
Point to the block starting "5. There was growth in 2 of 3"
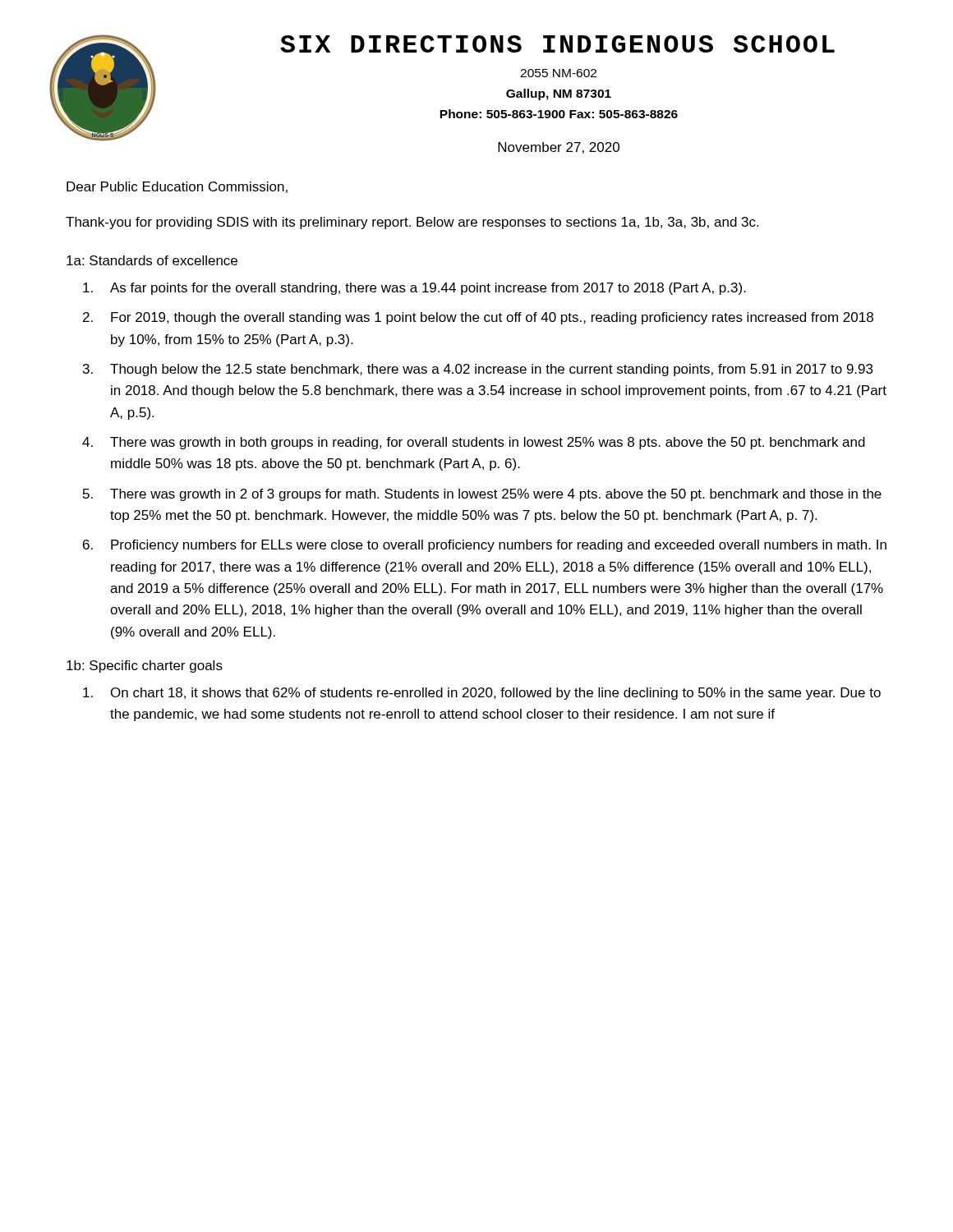[485, 505]
